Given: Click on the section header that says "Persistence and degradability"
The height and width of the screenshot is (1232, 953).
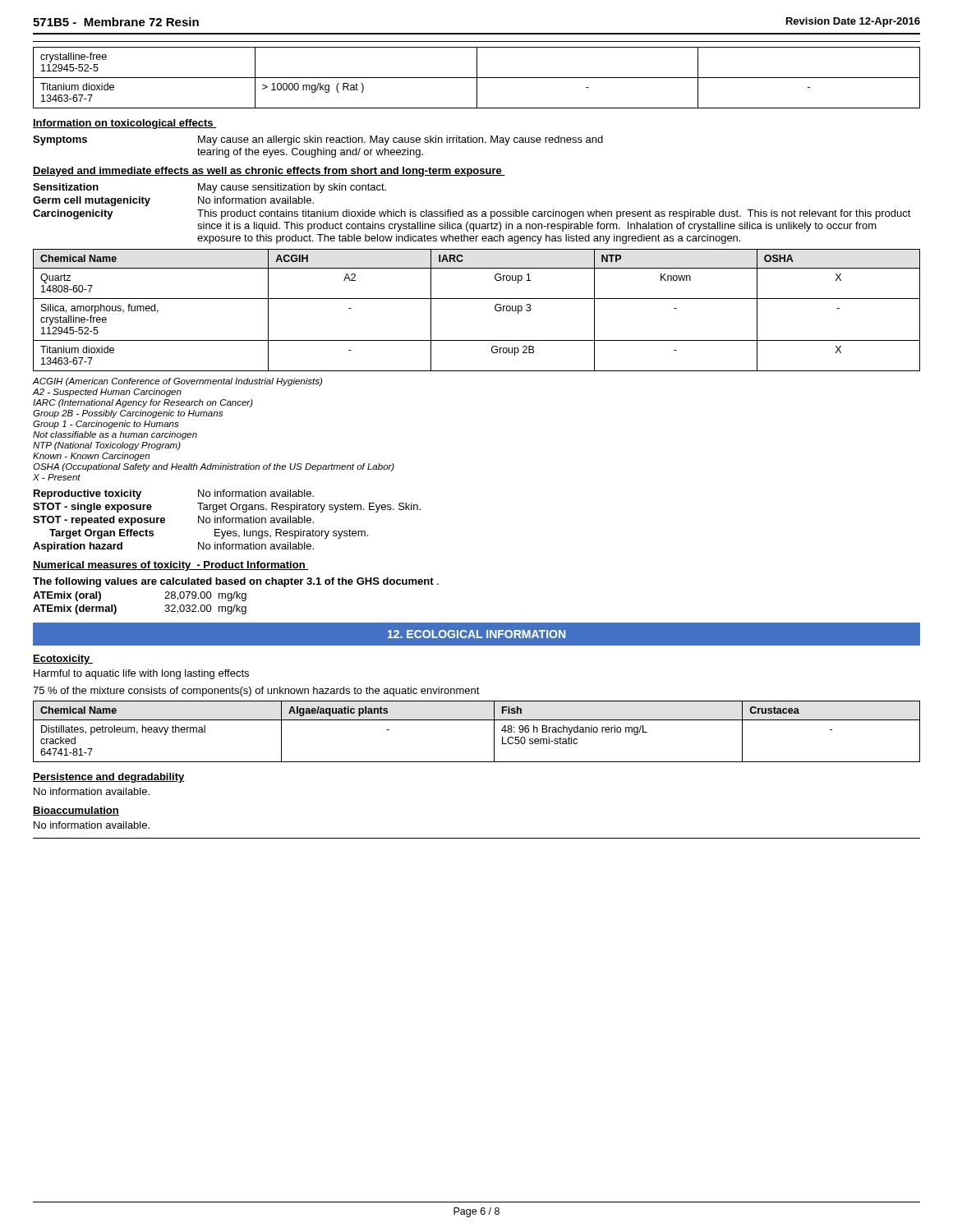Looking at the screenshot, I should [109, 777].
